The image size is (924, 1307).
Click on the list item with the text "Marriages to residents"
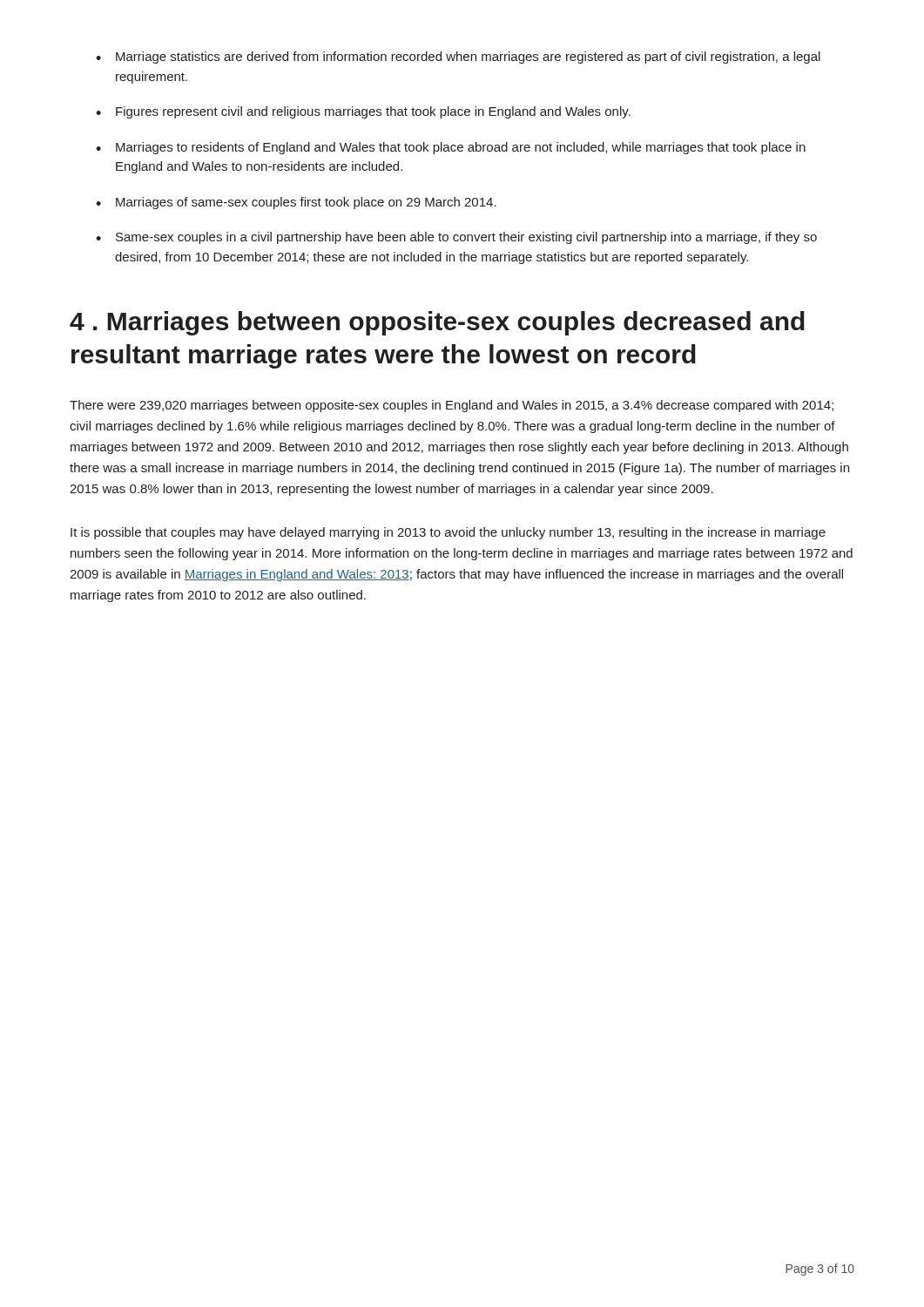[x=460, y=156]
